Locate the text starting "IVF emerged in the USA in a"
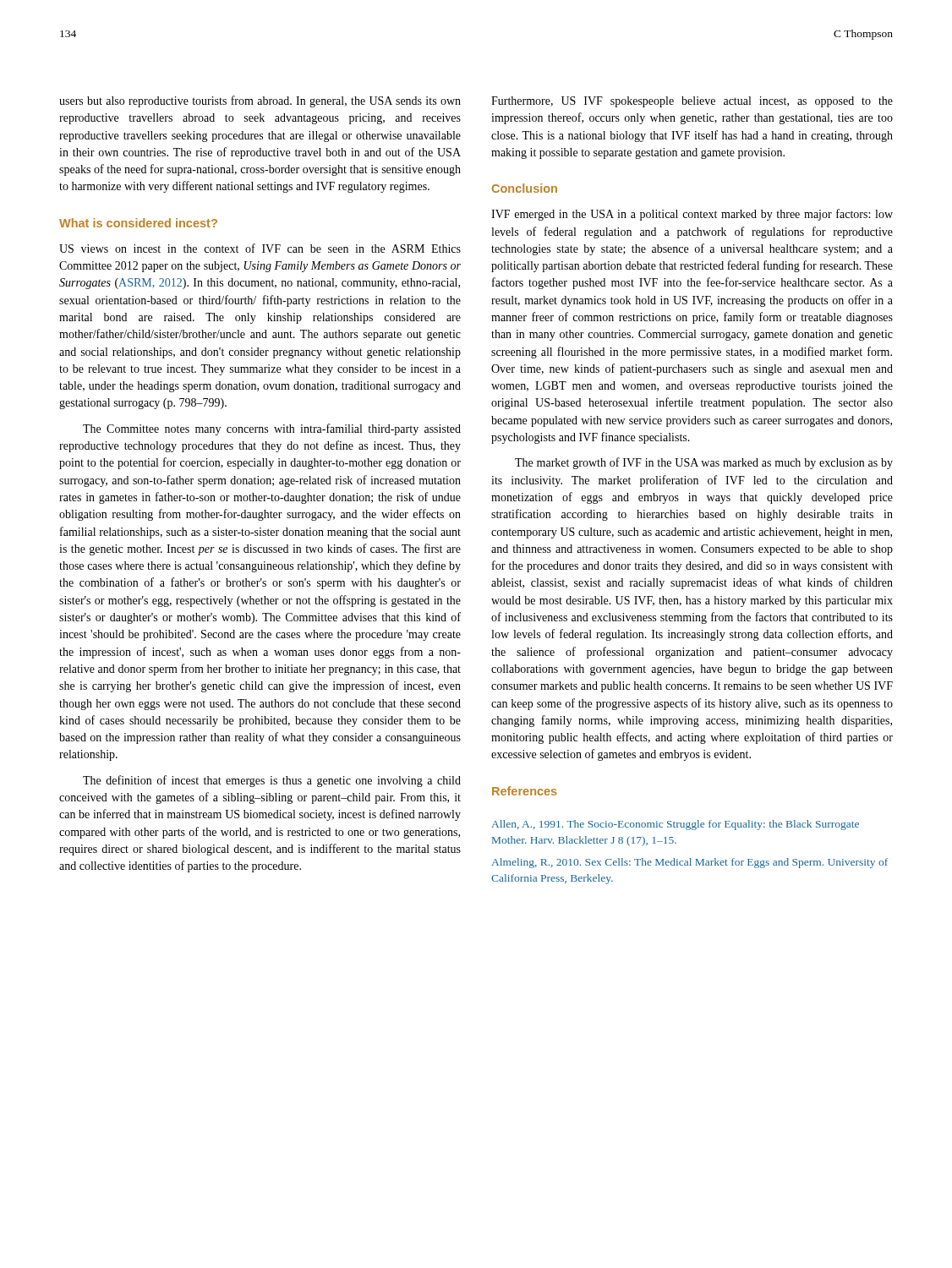 pos(692,485)
